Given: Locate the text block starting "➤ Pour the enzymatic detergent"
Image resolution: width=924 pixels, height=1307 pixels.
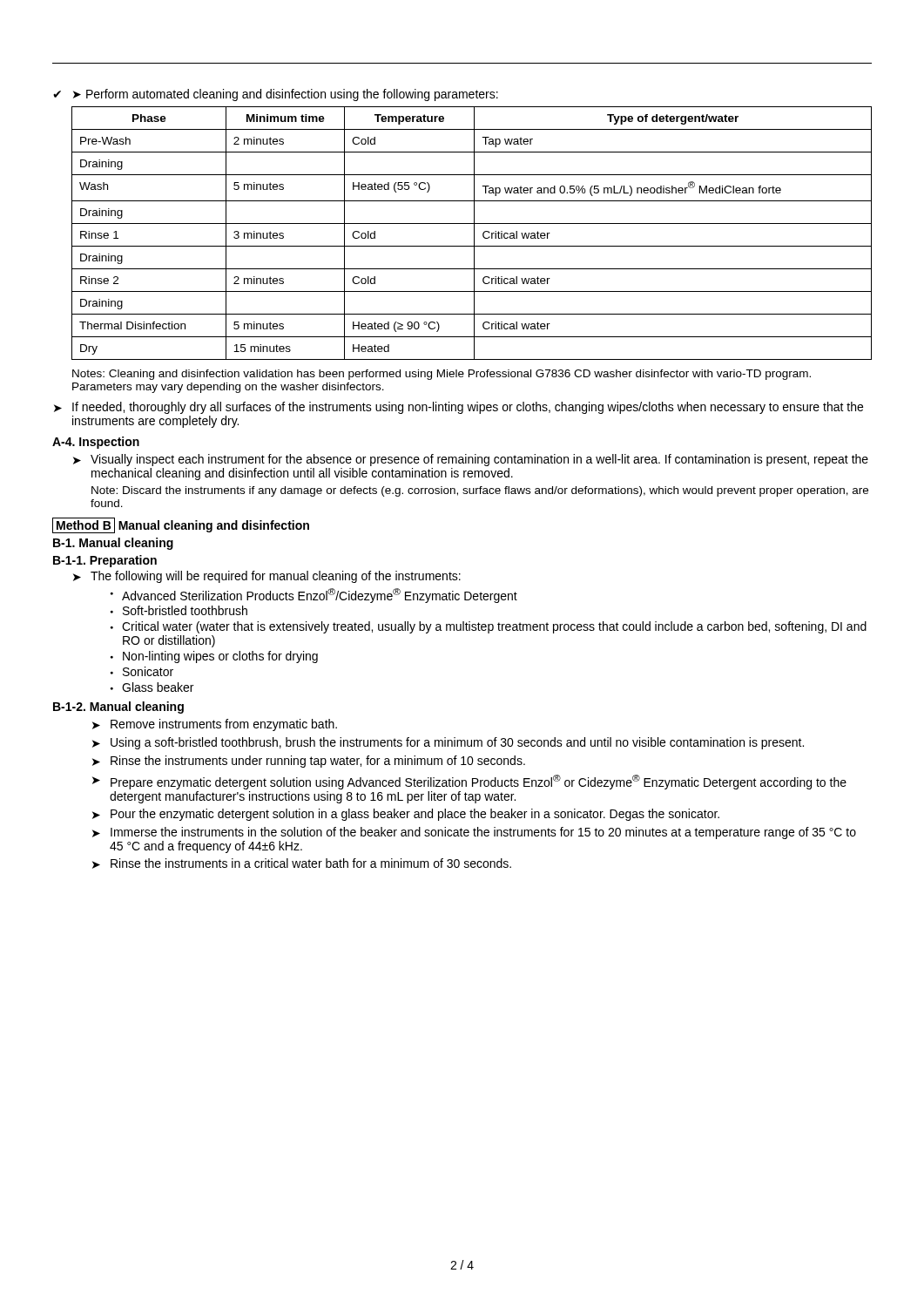Looking at the screenshot, I should coord(405,814).
